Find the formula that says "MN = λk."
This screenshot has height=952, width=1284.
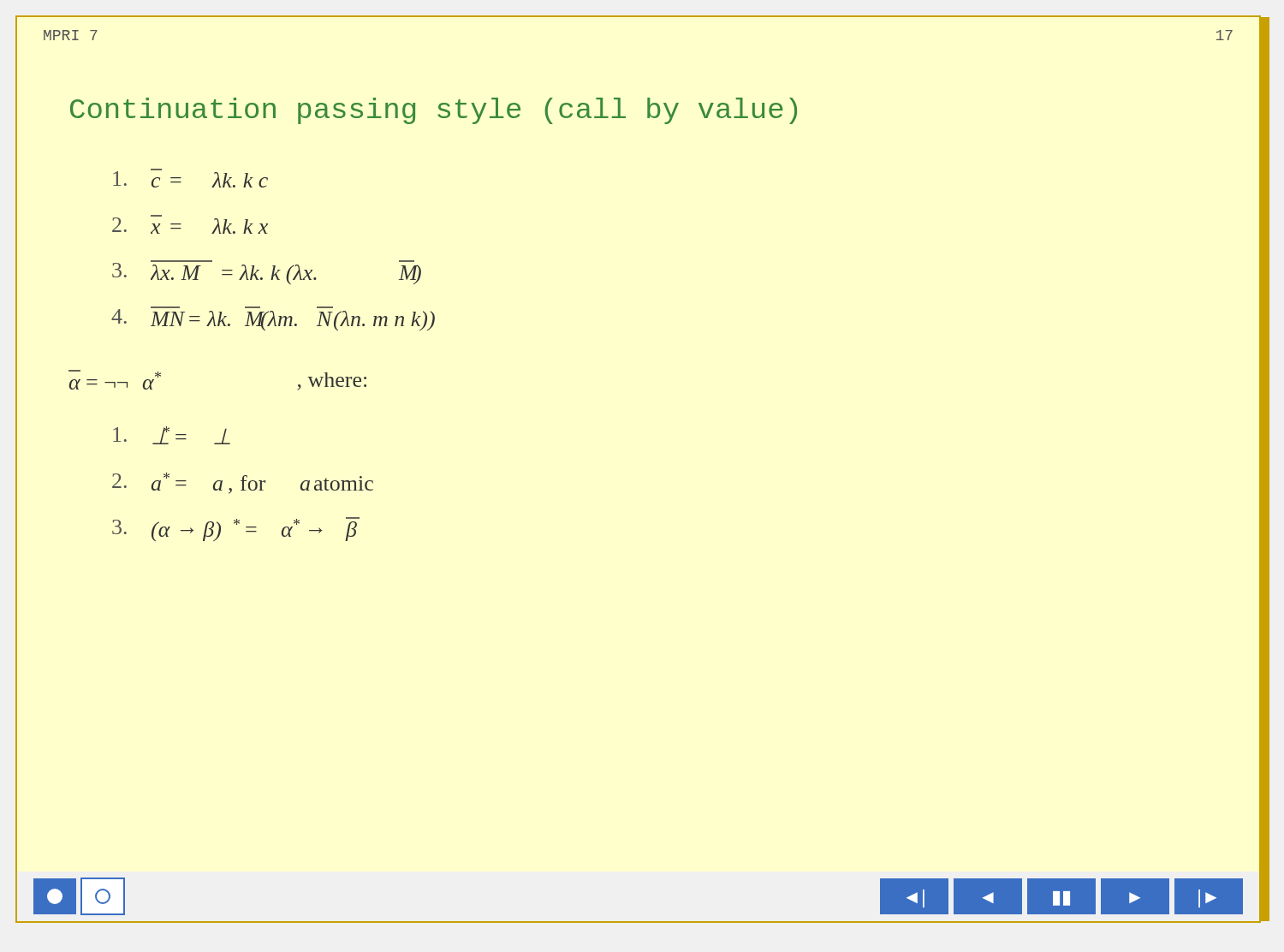tap(388, 319)
